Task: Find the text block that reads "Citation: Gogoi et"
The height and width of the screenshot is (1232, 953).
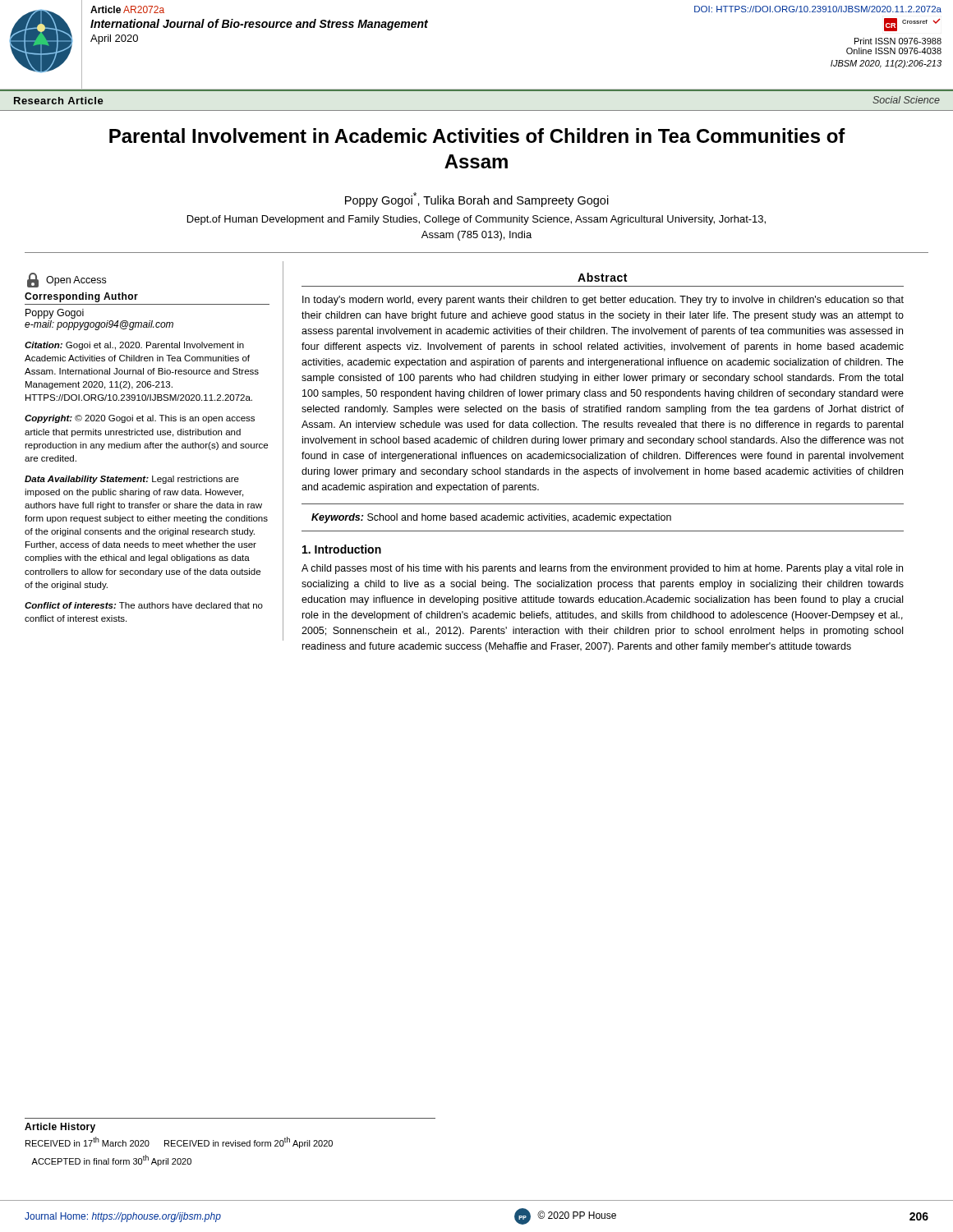Action: tap(142, 371)
